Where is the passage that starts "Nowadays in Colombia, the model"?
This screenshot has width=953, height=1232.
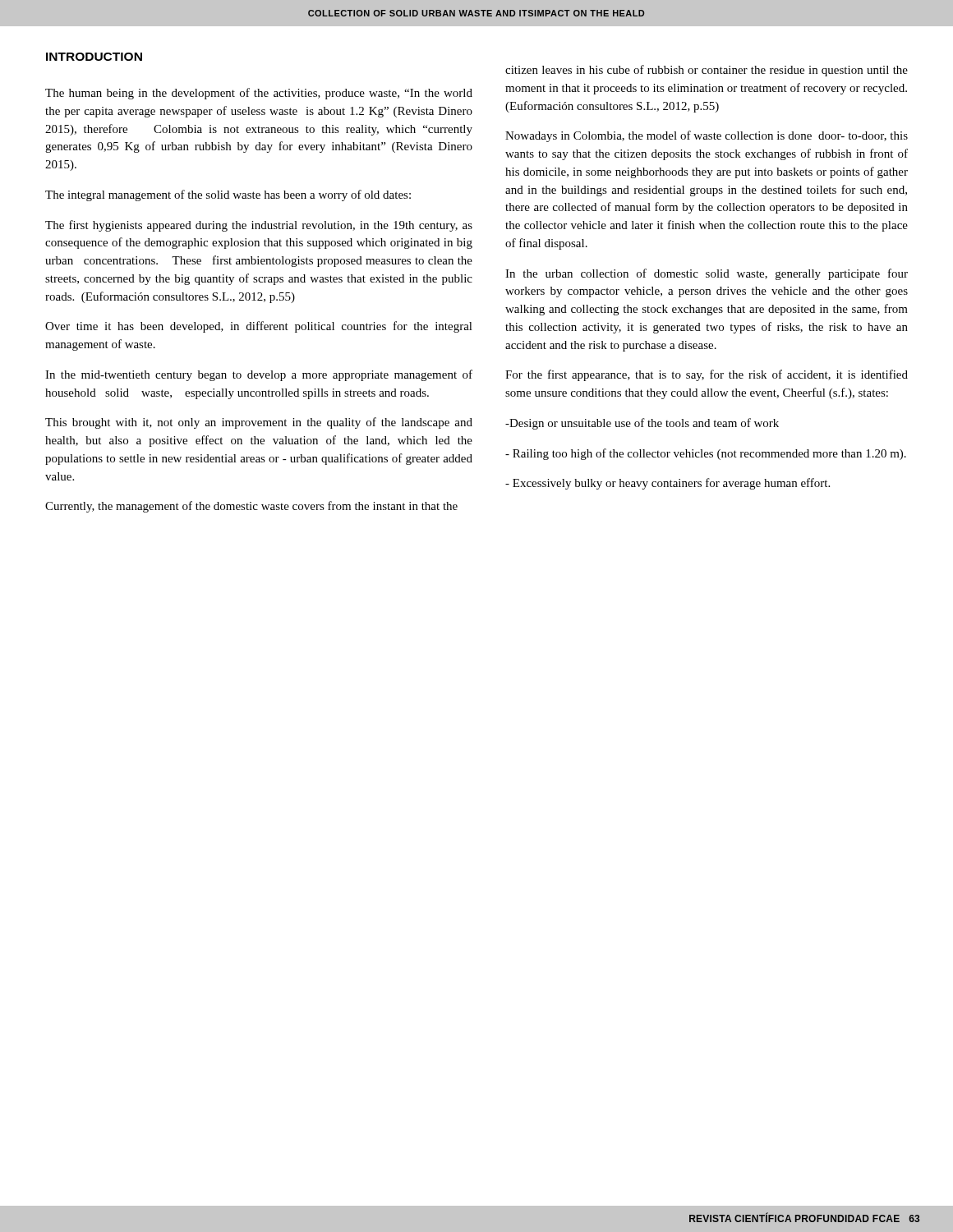pyautogui.click(x=707, y=190)
